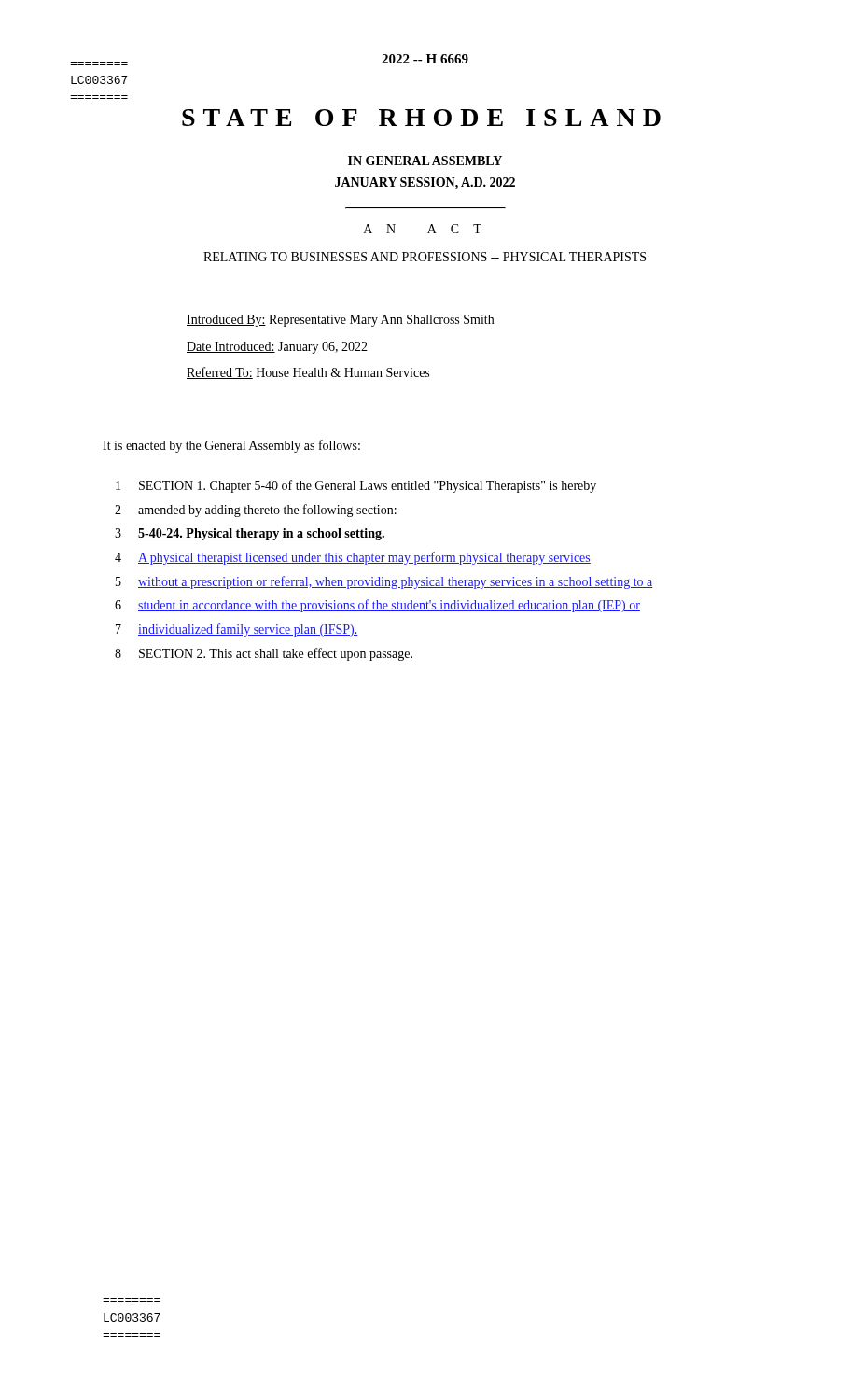Click on the passage starting "6 student in accordance with"
Screen dimensions: 1400x850
coord(425,606)
